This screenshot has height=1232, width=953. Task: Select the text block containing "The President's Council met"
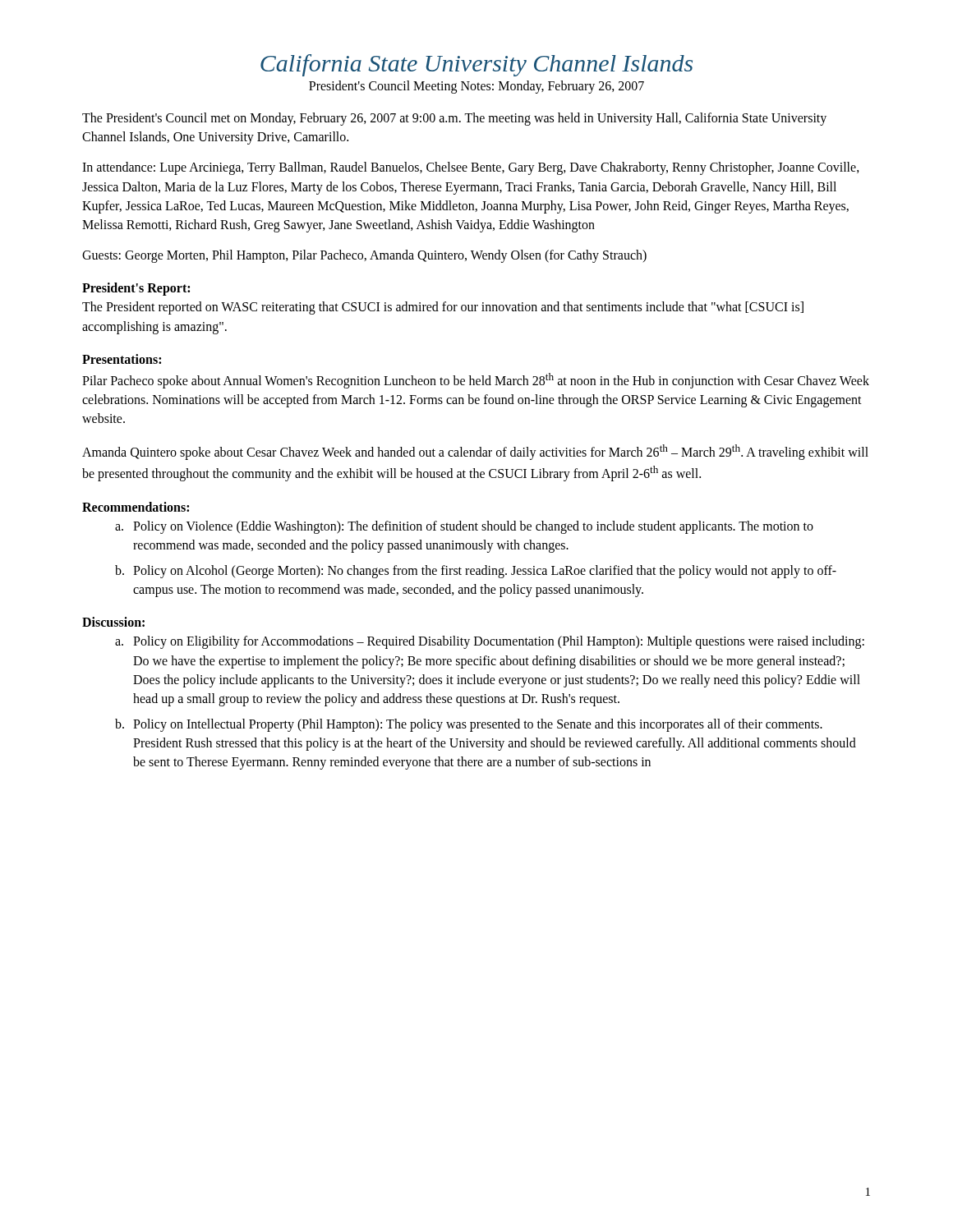(x=476, y=127)
